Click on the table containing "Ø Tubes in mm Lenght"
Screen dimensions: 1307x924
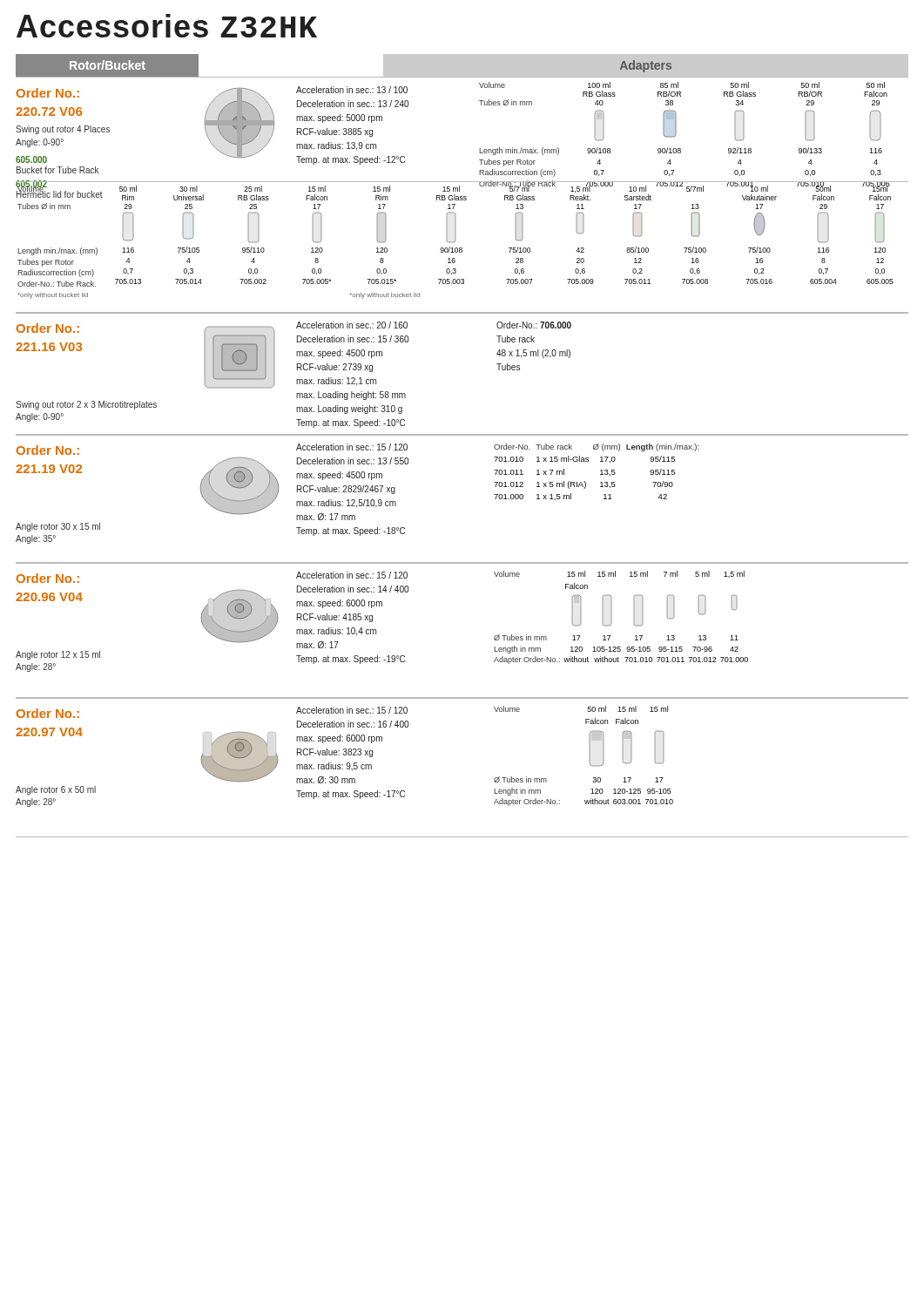point(700,756)
